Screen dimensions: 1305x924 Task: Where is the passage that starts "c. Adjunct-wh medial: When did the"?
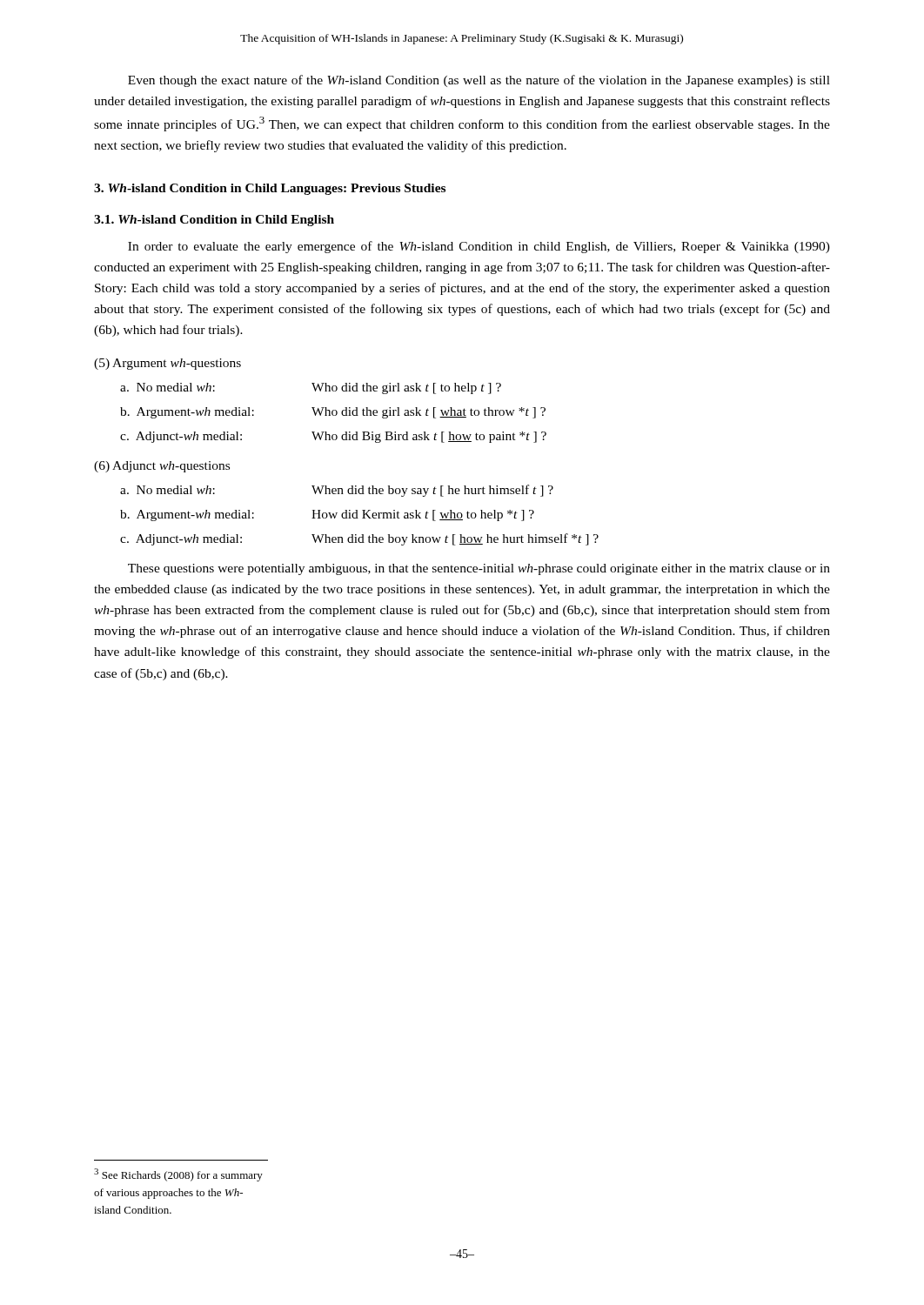coord(475,539)
